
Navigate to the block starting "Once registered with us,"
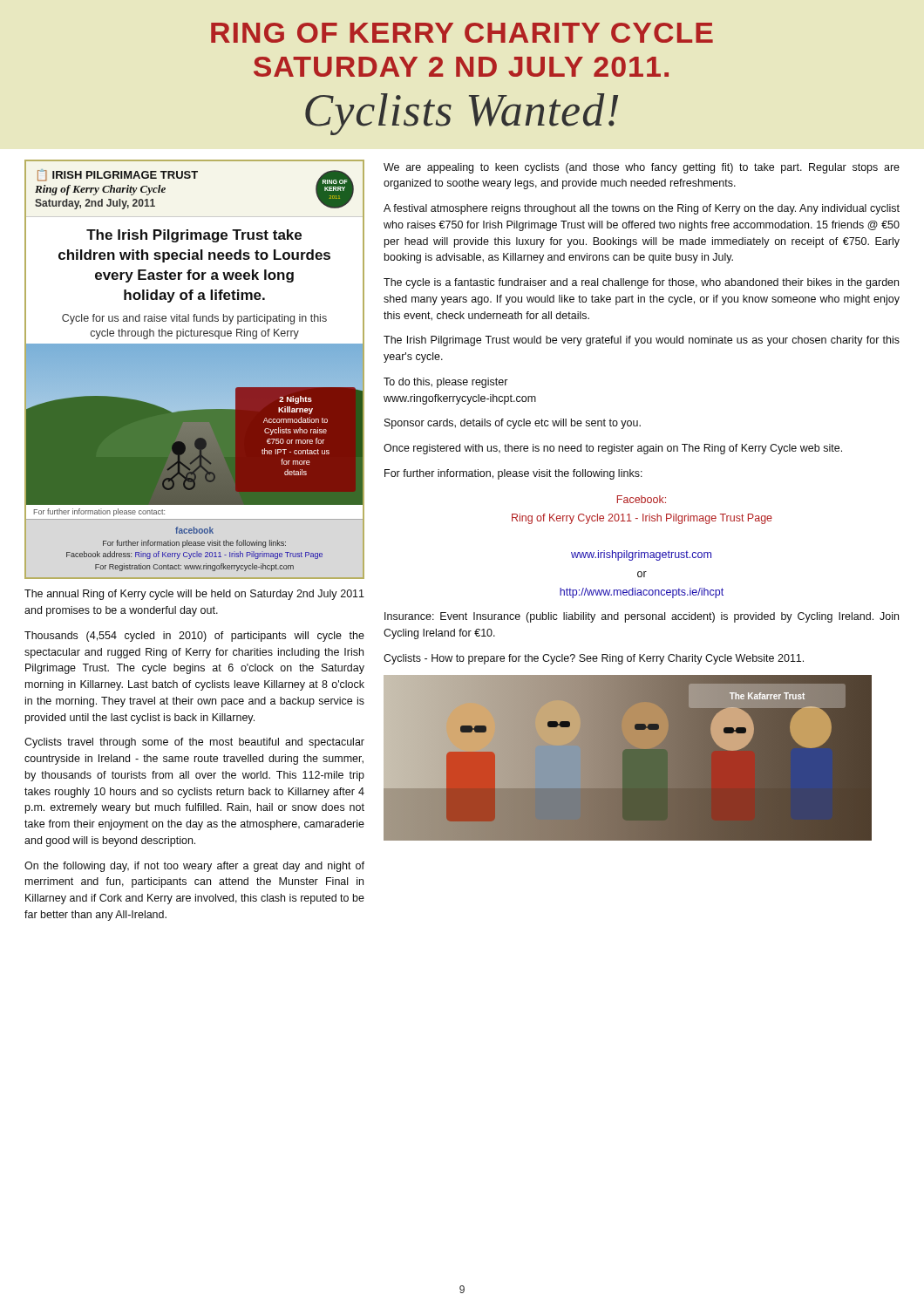click(x=613, y=448)
